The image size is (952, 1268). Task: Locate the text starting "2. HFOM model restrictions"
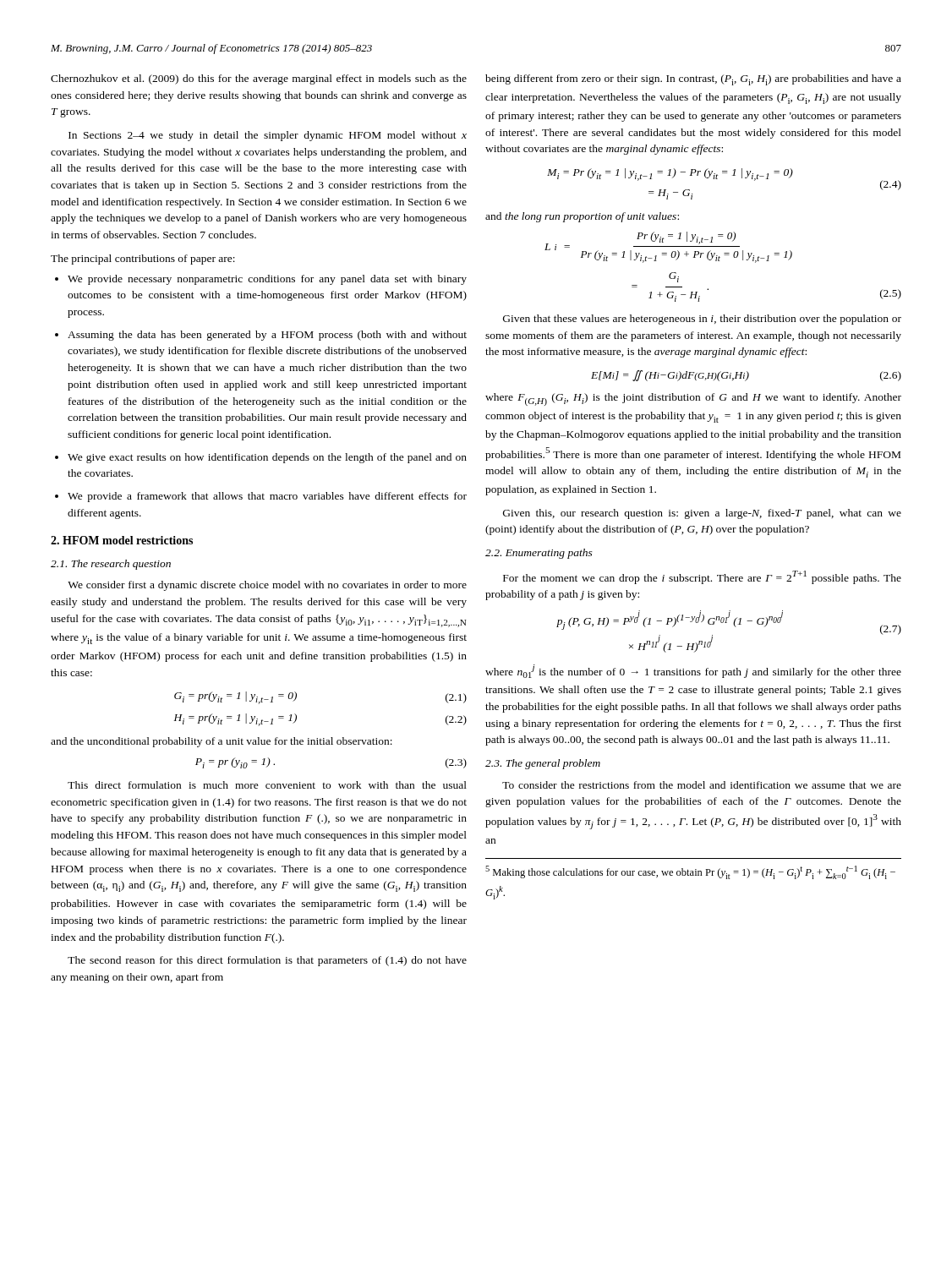click(x=122, y=541)
